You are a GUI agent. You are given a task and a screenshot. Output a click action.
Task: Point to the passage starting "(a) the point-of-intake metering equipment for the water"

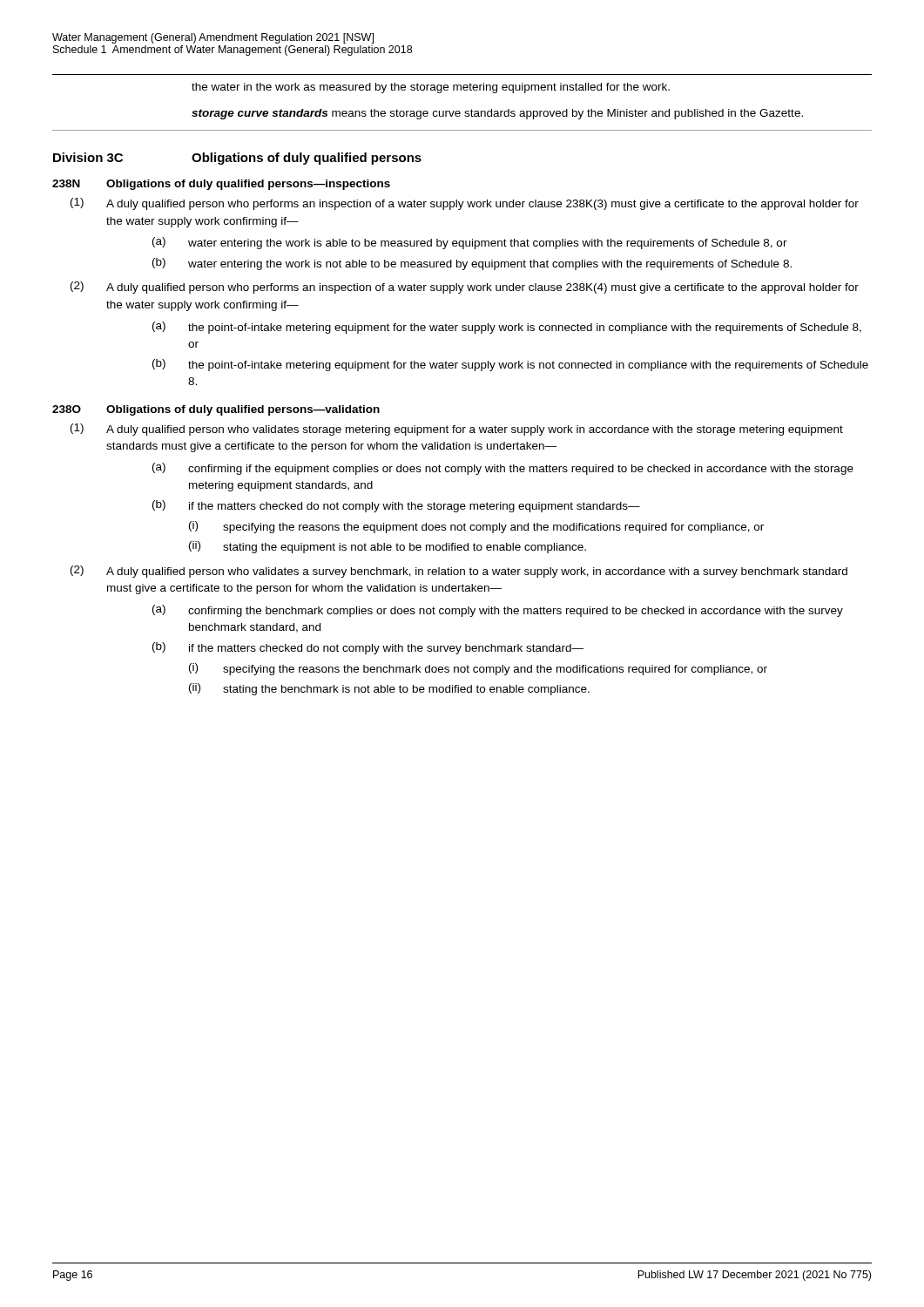point(462,336)
